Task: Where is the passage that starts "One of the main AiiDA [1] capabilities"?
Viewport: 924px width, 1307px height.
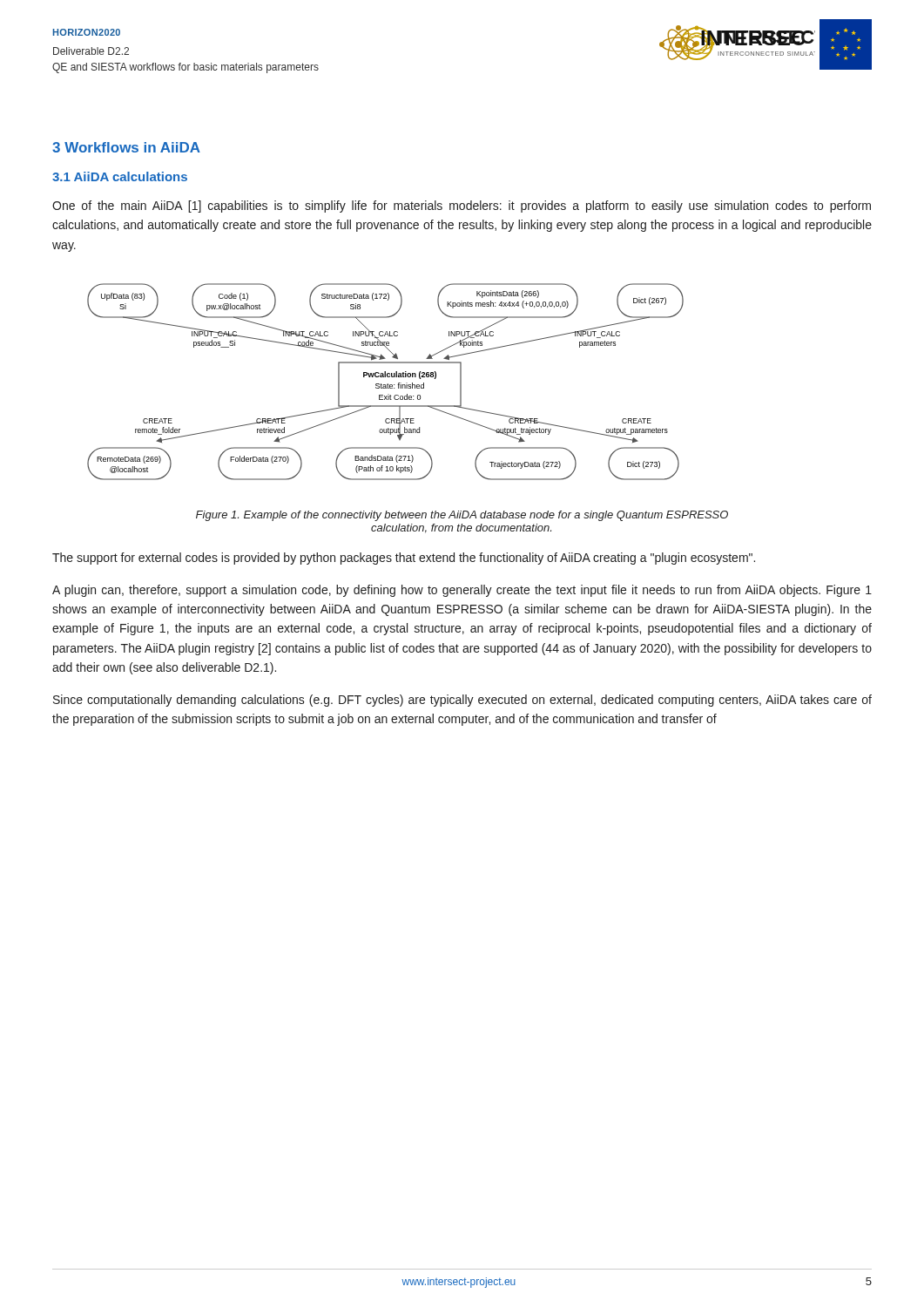Action: click(462, 225)
